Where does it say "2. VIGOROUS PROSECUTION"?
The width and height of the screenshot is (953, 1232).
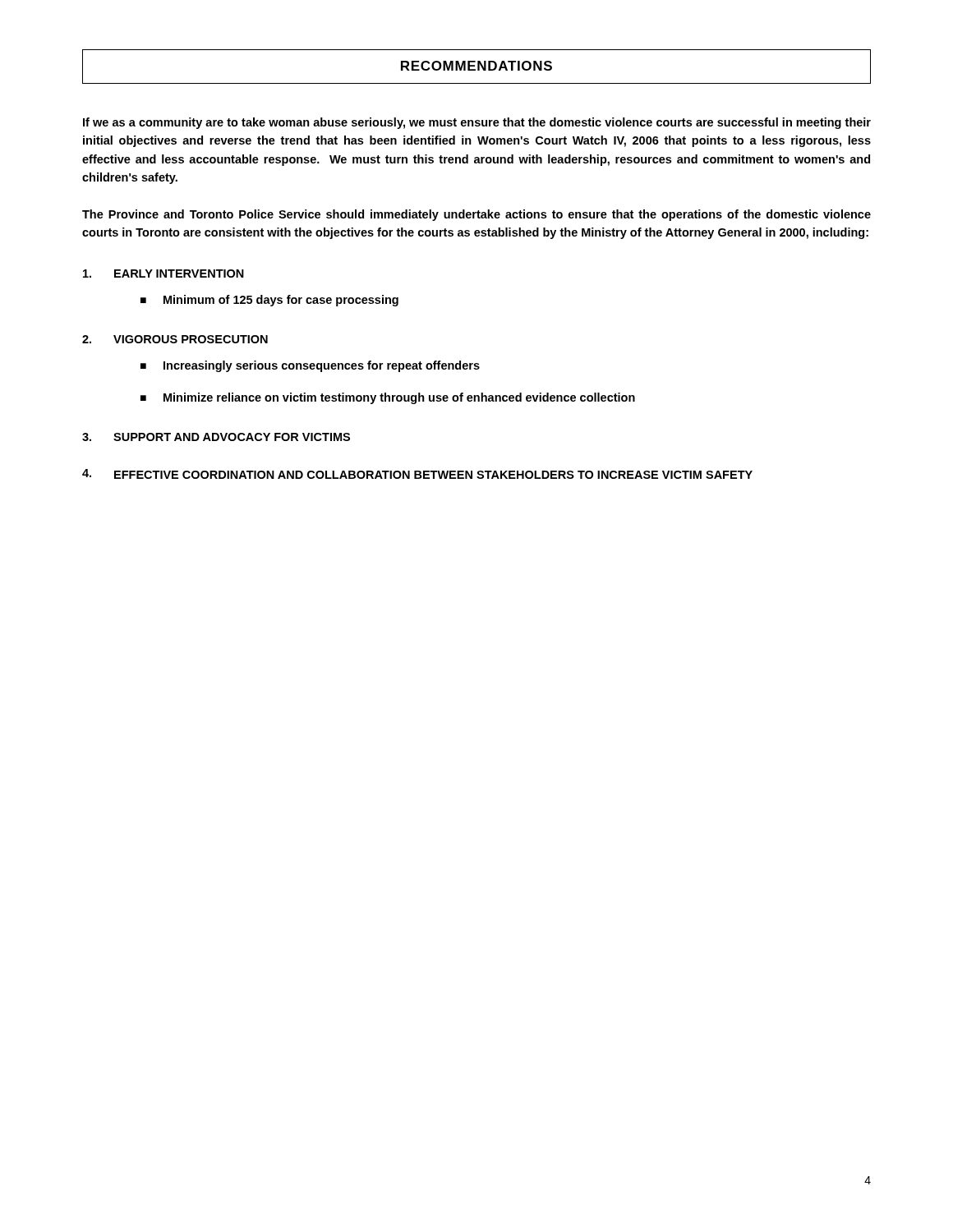(x=175, y=339)
